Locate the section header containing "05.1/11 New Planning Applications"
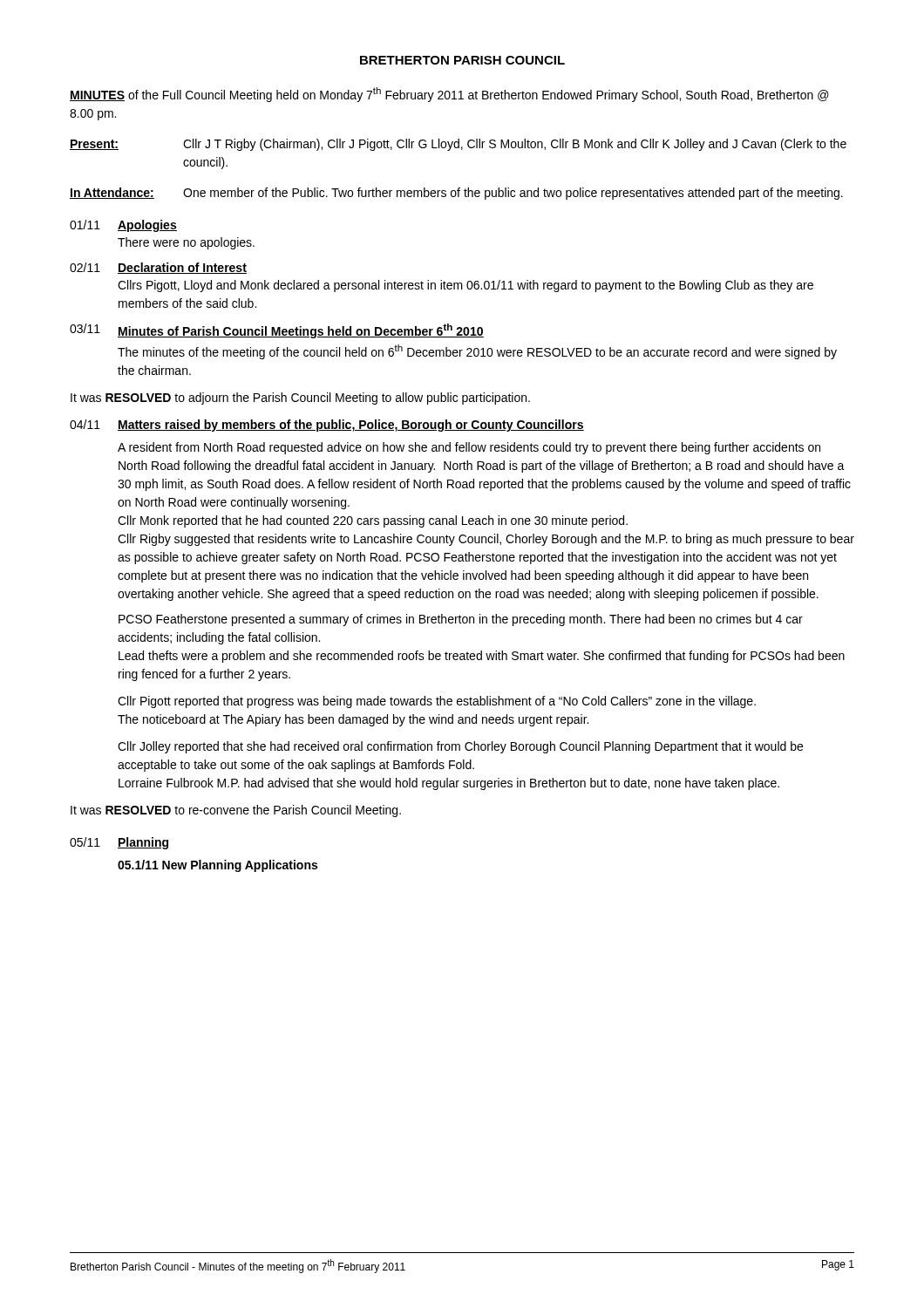Screen dimensions: 1308x924 [218, 865]
